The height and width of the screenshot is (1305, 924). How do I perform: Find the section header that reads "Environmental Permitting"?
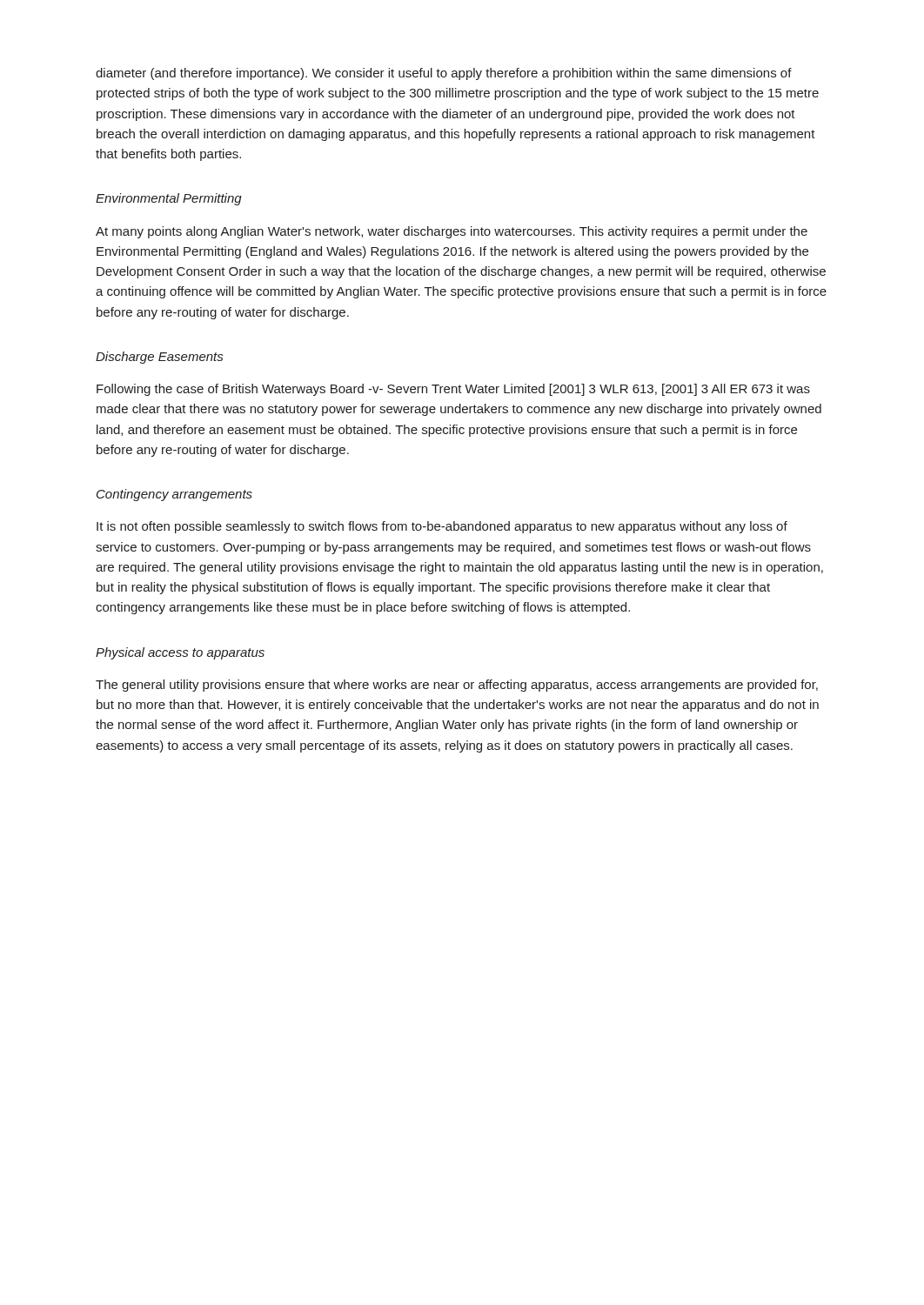click(169, 198)
